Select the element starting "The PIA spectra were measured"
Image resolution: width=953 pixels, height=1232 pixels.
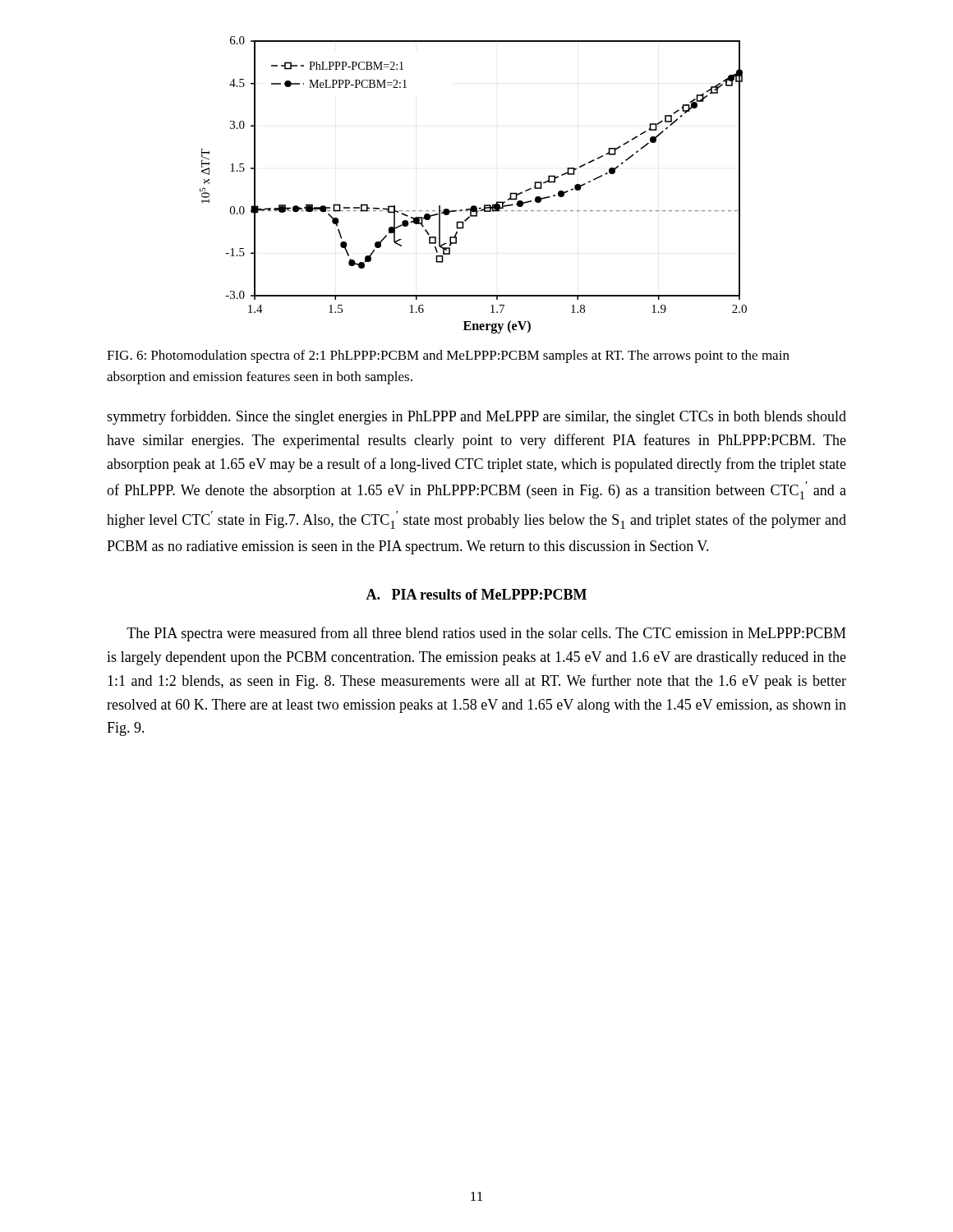(x=476, y=681)
